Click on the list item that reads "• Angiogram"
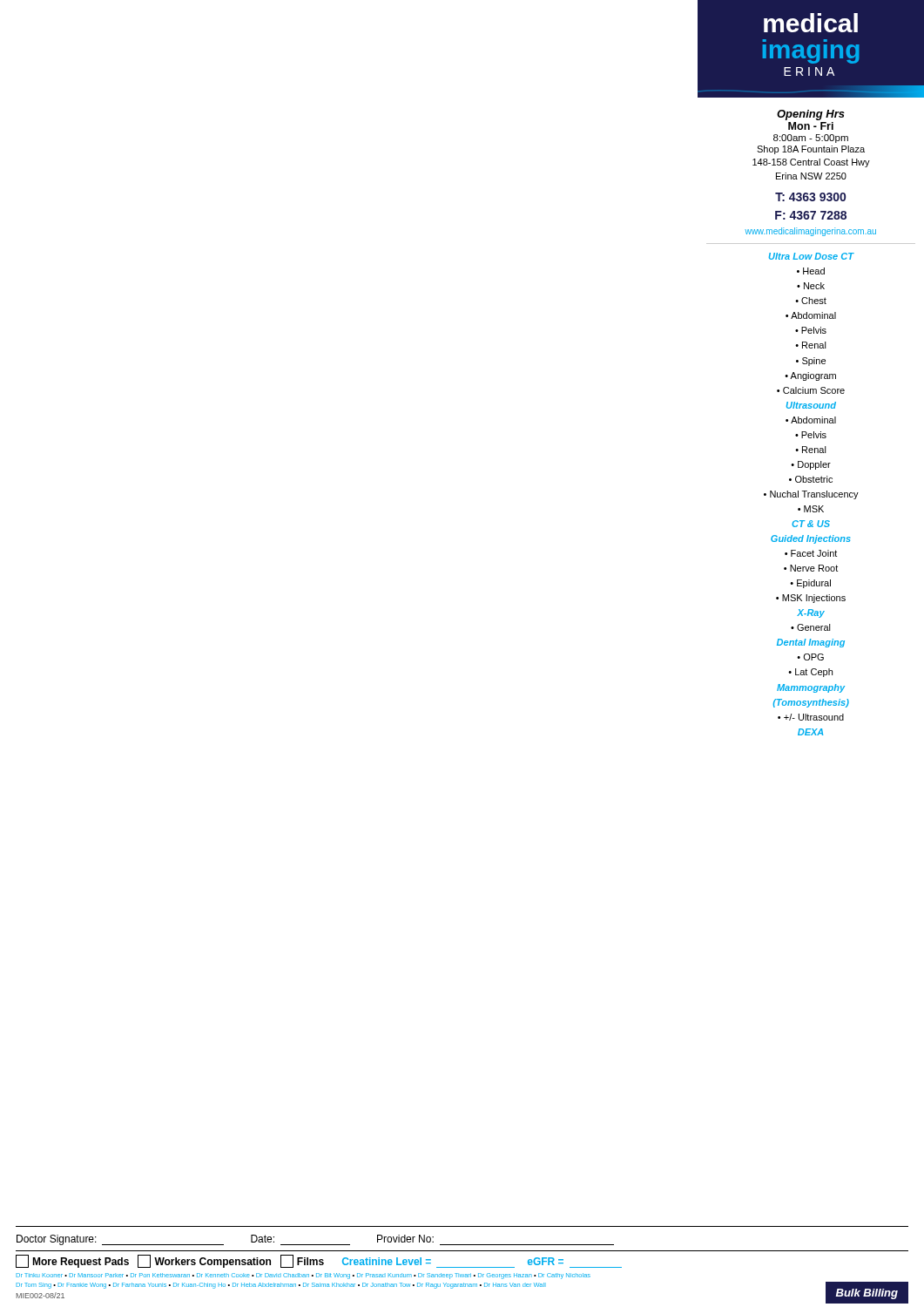The width and height of the screenshot is (924, 1307). point(811,375)
